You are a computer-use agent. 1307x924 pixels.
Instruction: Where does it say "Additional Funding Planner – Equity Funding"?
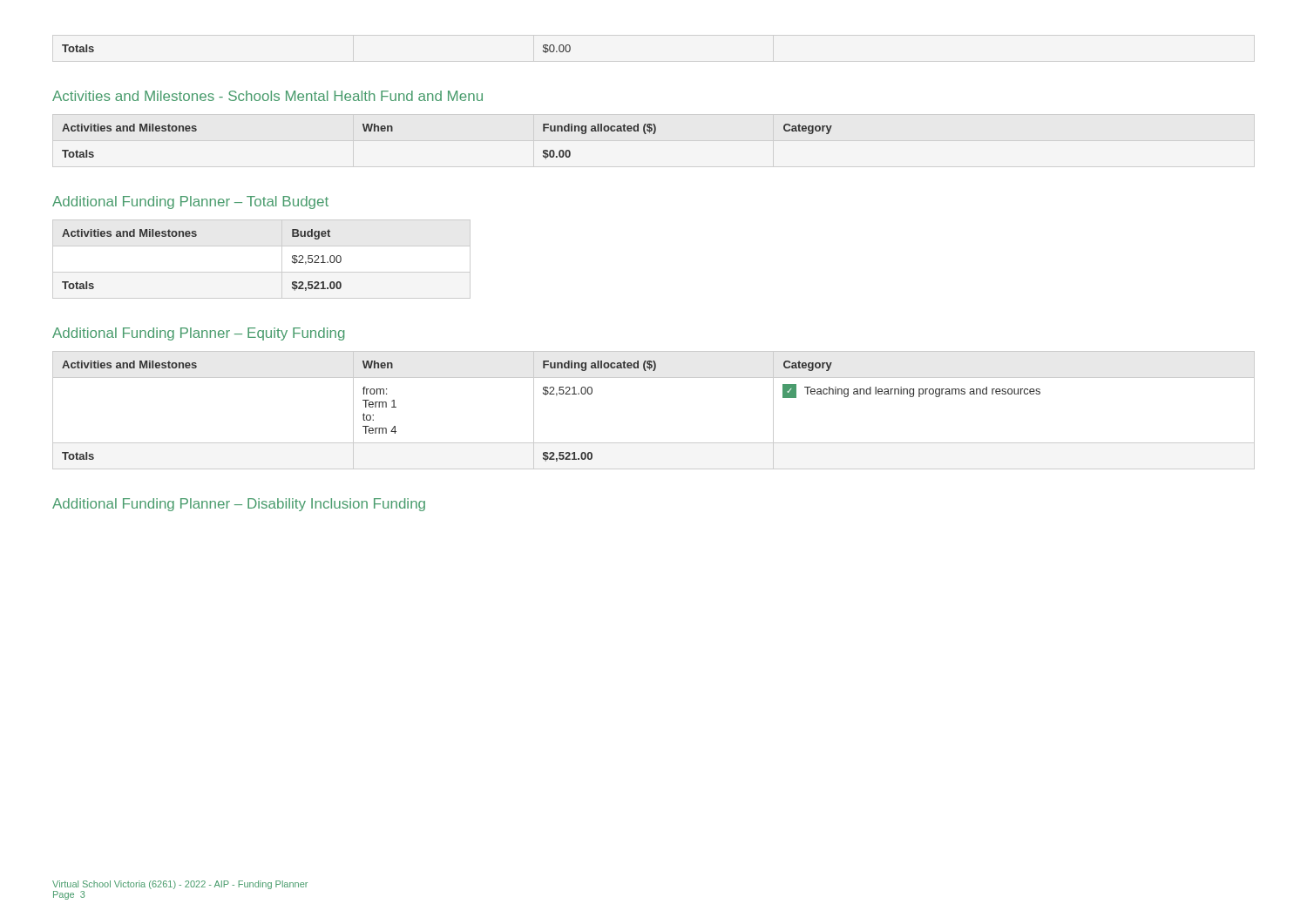199,333
